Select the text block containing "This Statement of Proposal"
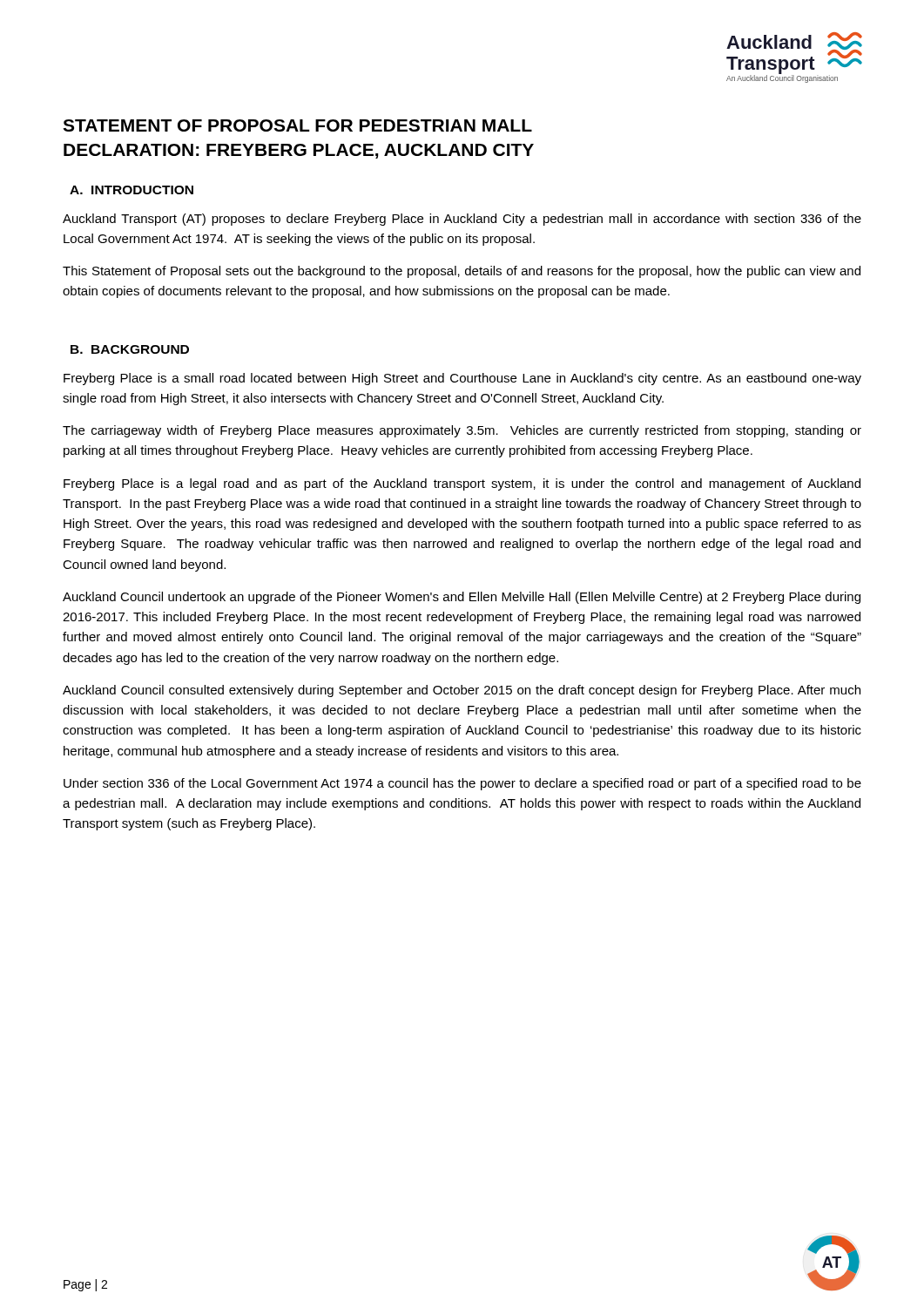The image size is (924, 1307). point(462,281)
